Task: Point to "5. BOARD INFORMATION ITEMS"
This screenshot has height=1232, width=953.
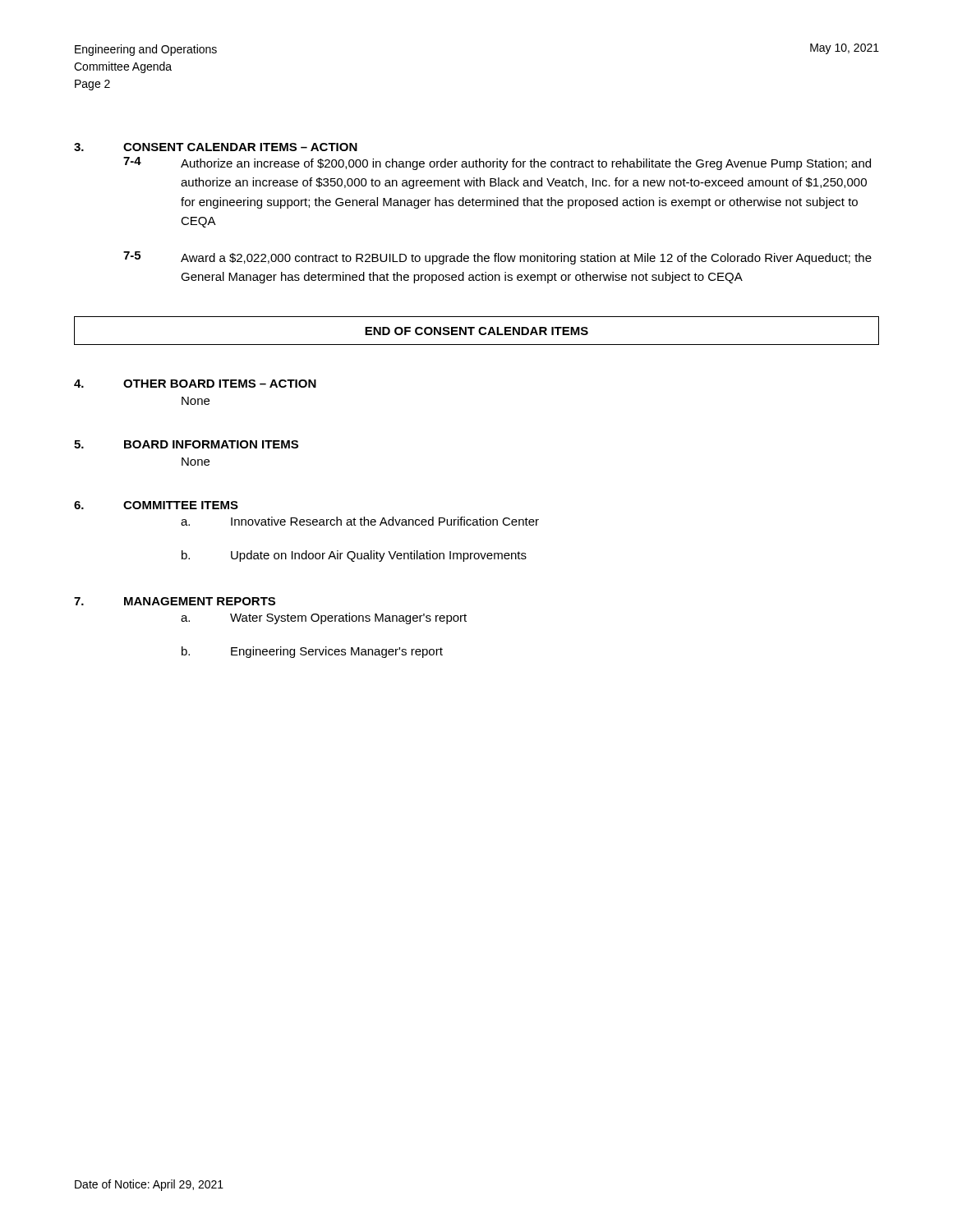Action: pos(186,444)
